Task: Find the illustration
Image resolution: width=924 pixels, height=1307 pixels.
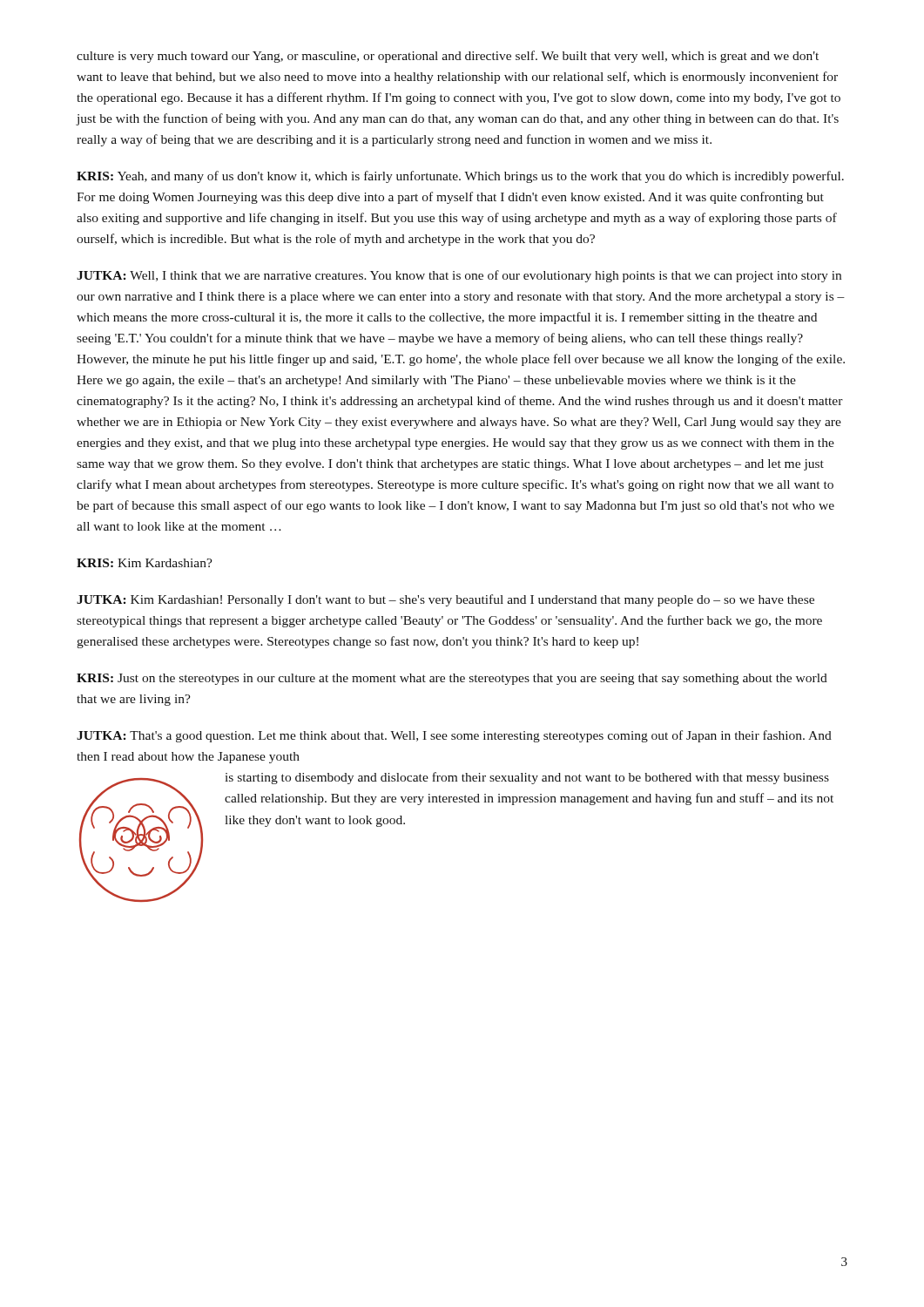Action: [x=141, y=843]
